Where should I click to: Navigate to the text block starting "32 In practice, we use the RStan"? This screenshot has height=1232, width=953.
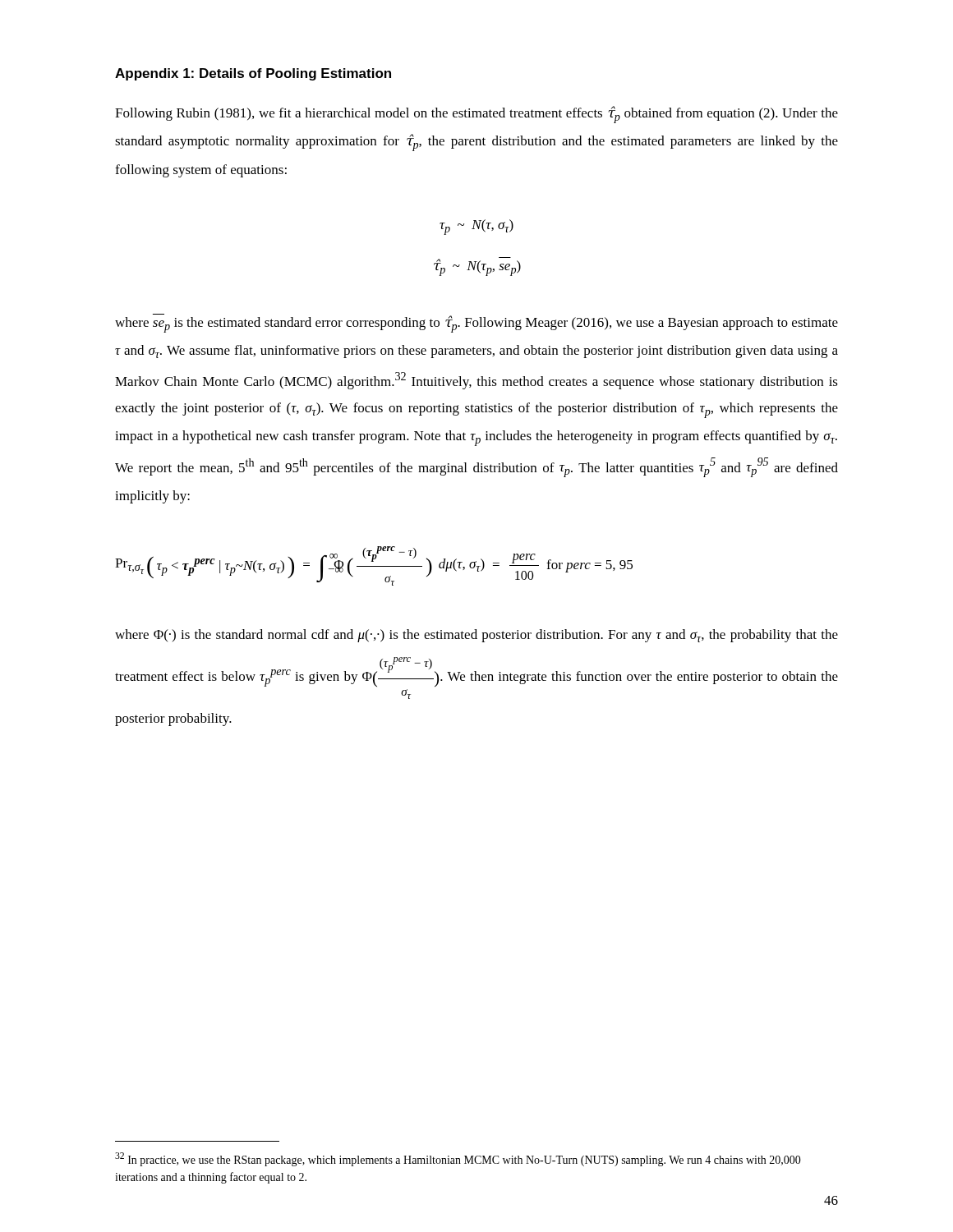(x=458, y=1167)
